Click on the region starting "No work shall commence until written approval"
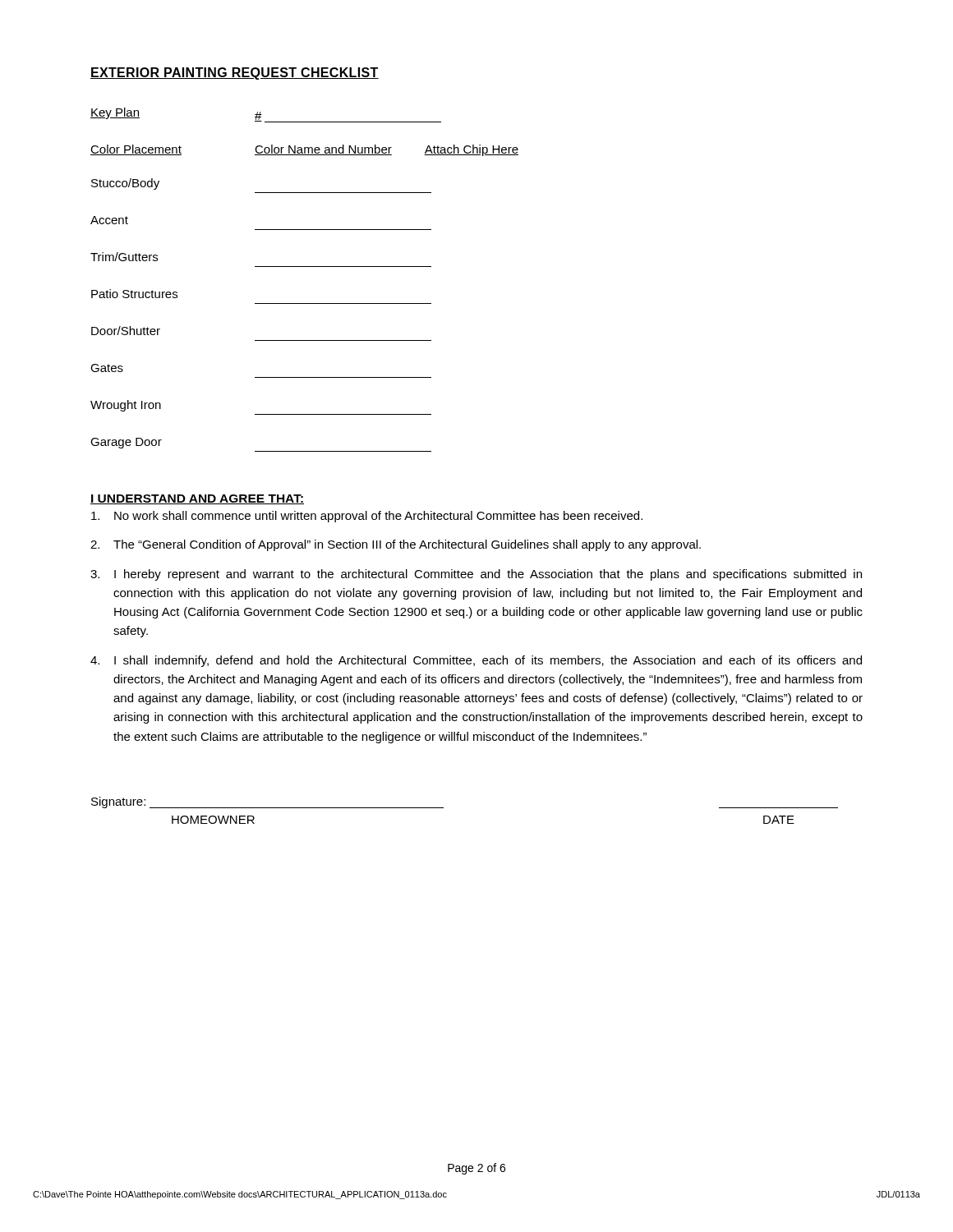The image size is (953, 1232). (476, 516)
